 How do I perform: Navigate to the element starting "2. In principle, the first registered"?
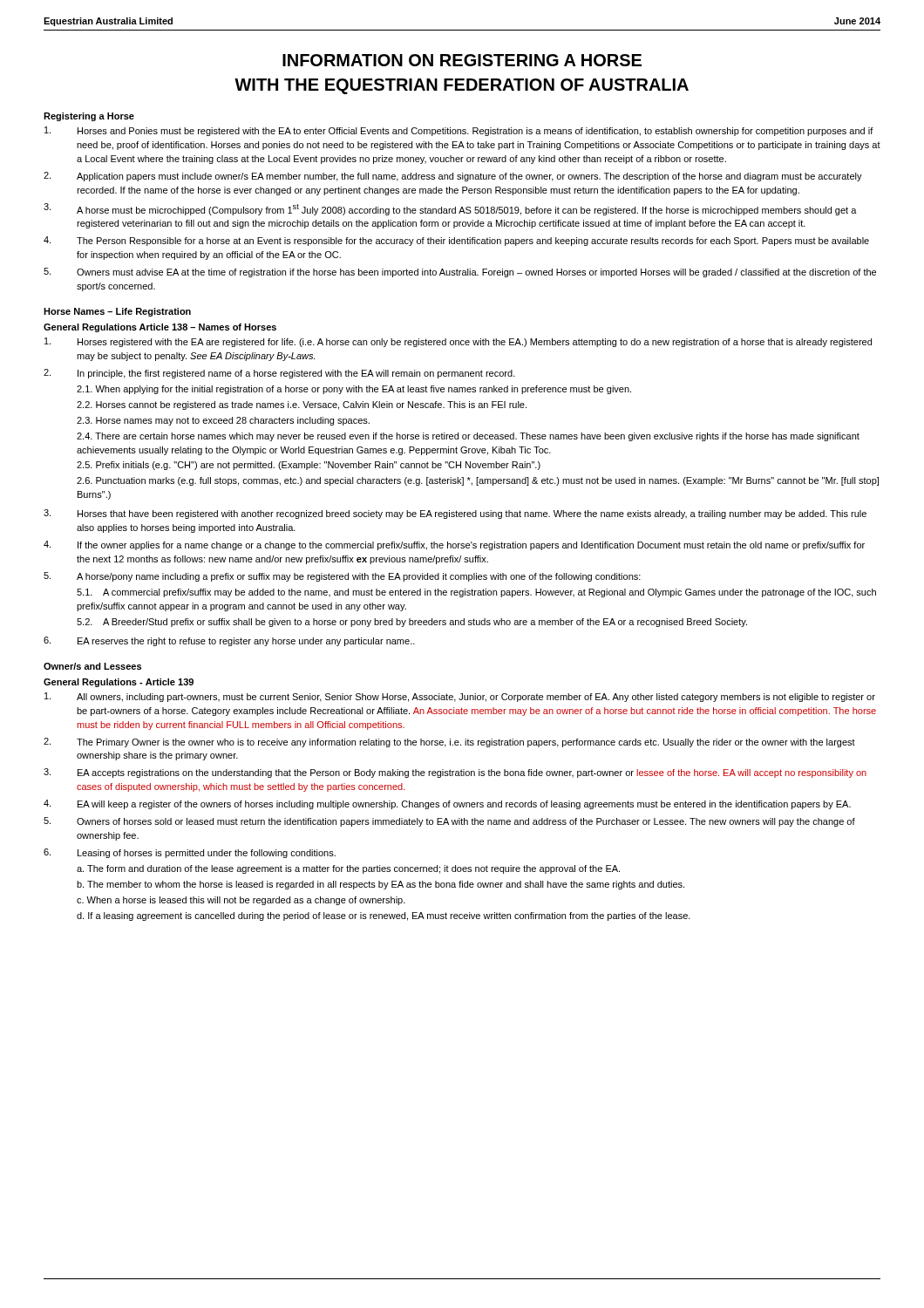[462, 436]
